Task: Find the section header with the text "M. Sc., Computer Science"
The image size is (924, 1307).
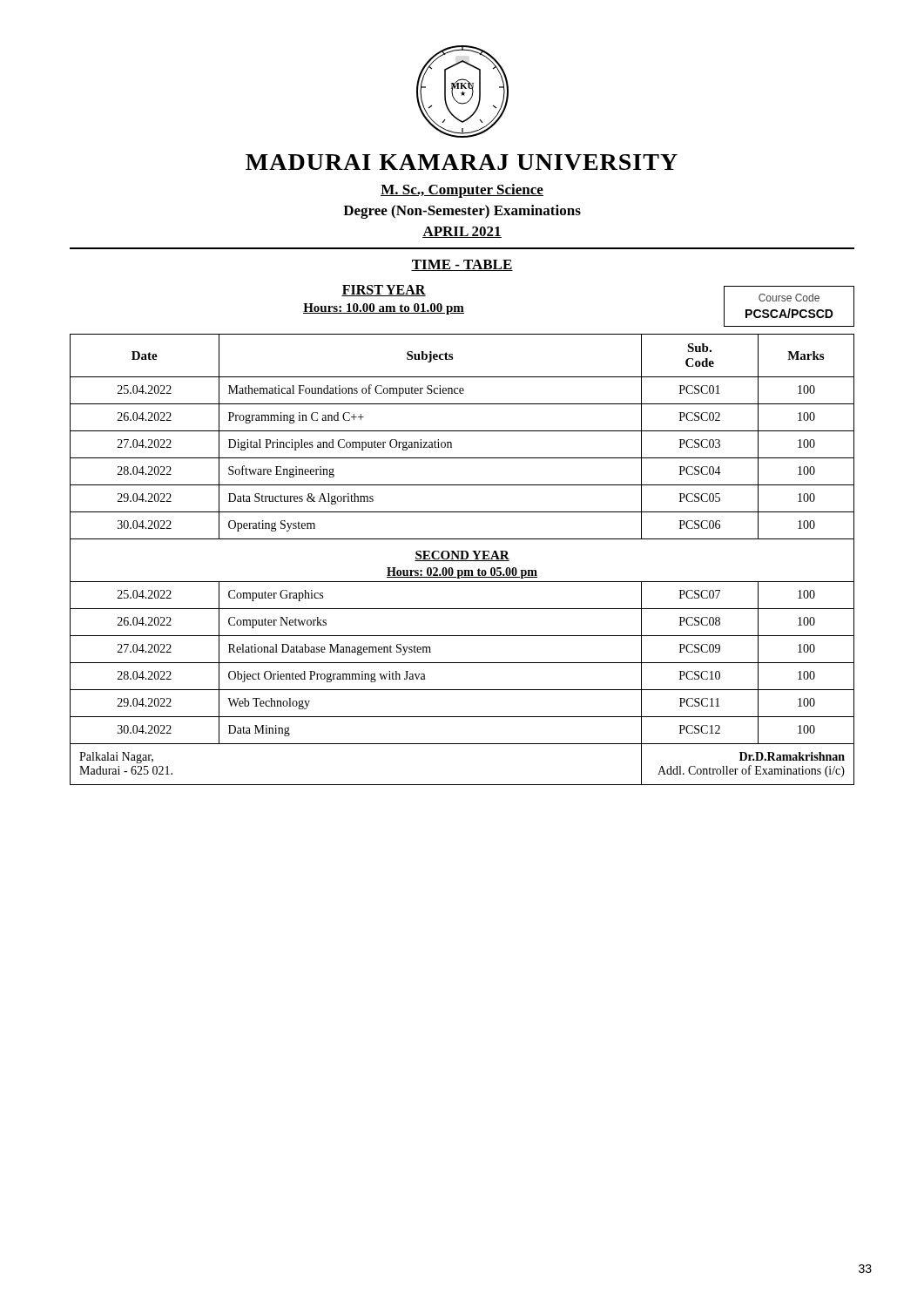Action: point(462,190)
